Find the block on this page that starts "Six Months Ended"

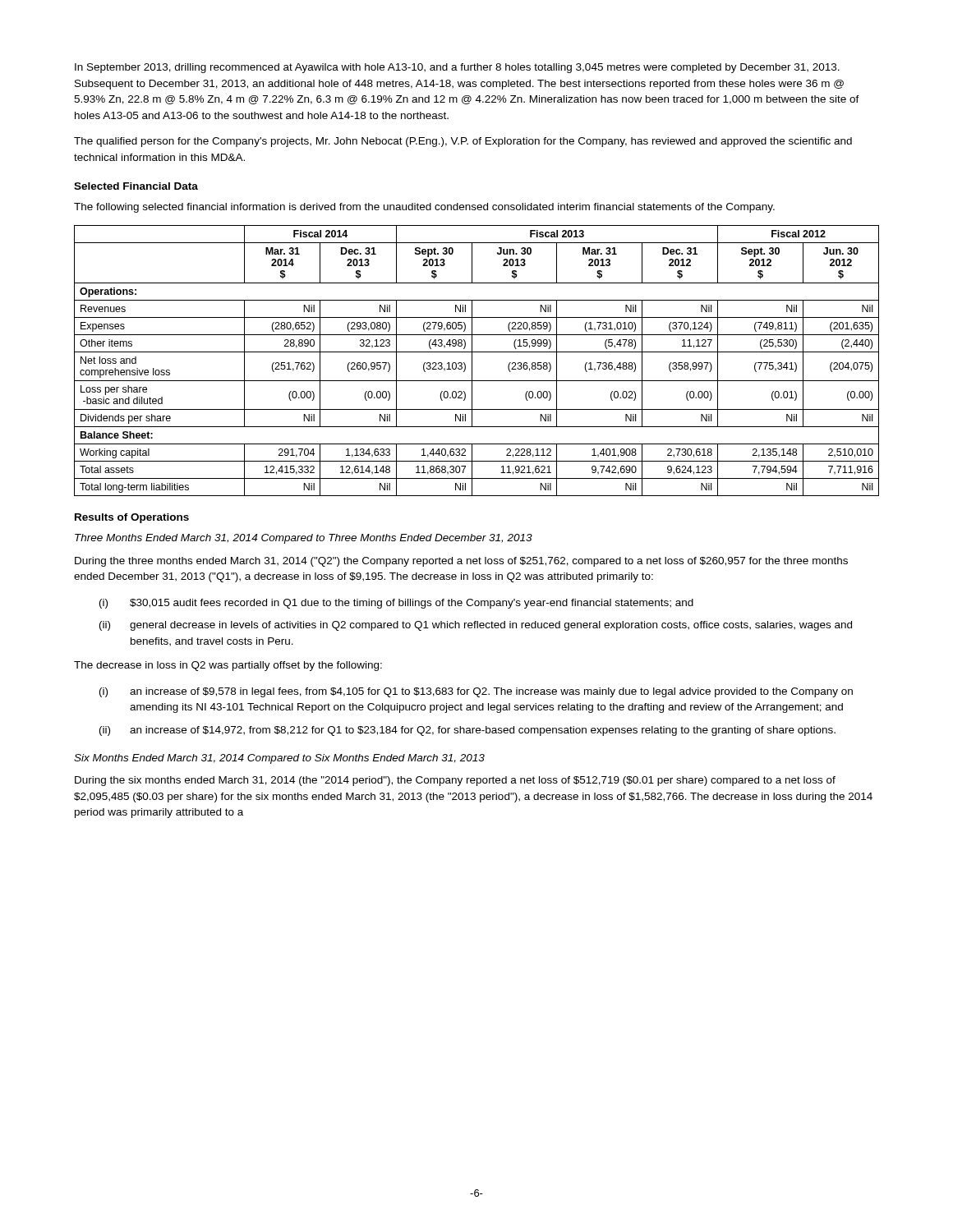point(279,757)
